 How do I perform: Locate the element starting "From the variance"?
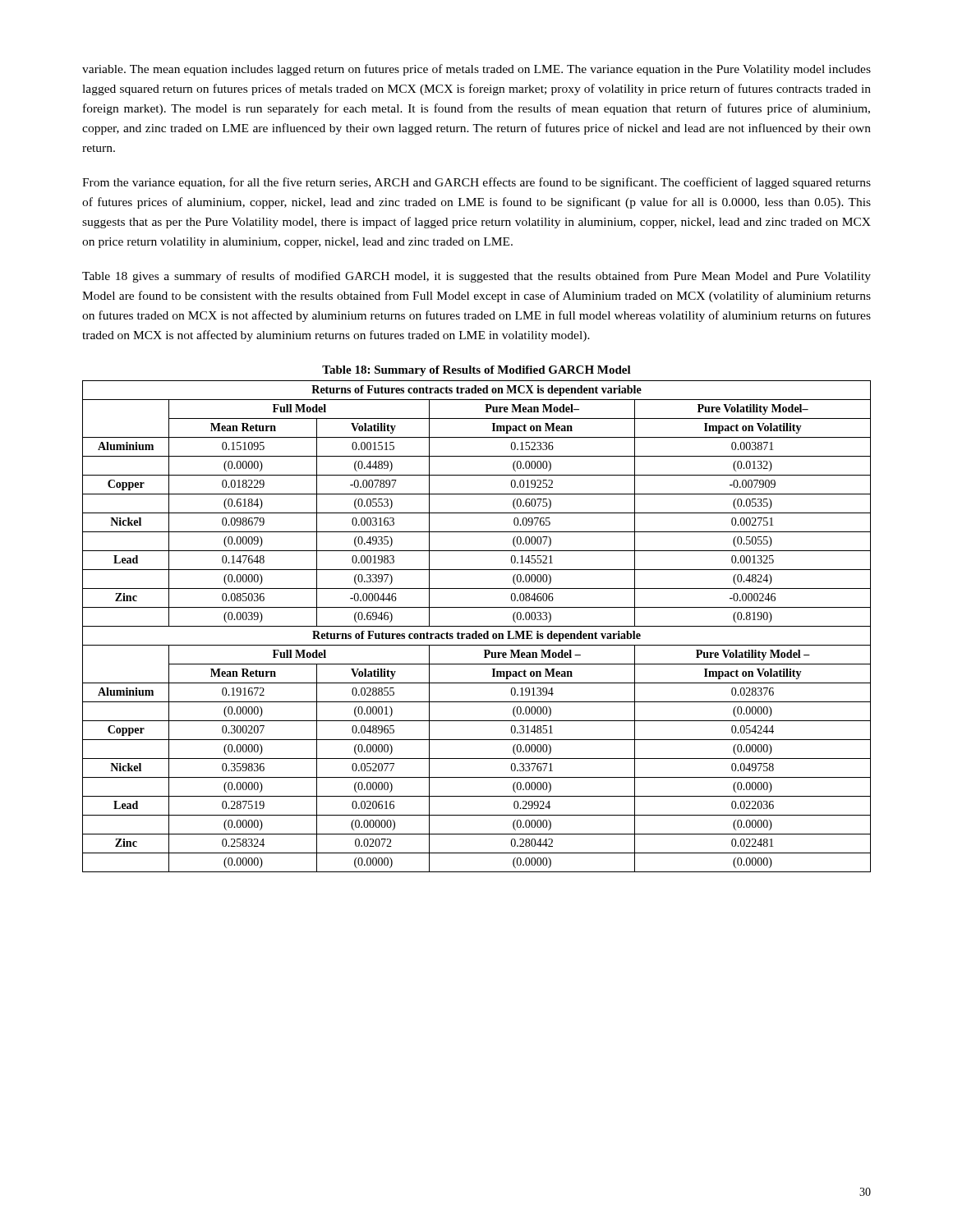click(x=476, y=212)
